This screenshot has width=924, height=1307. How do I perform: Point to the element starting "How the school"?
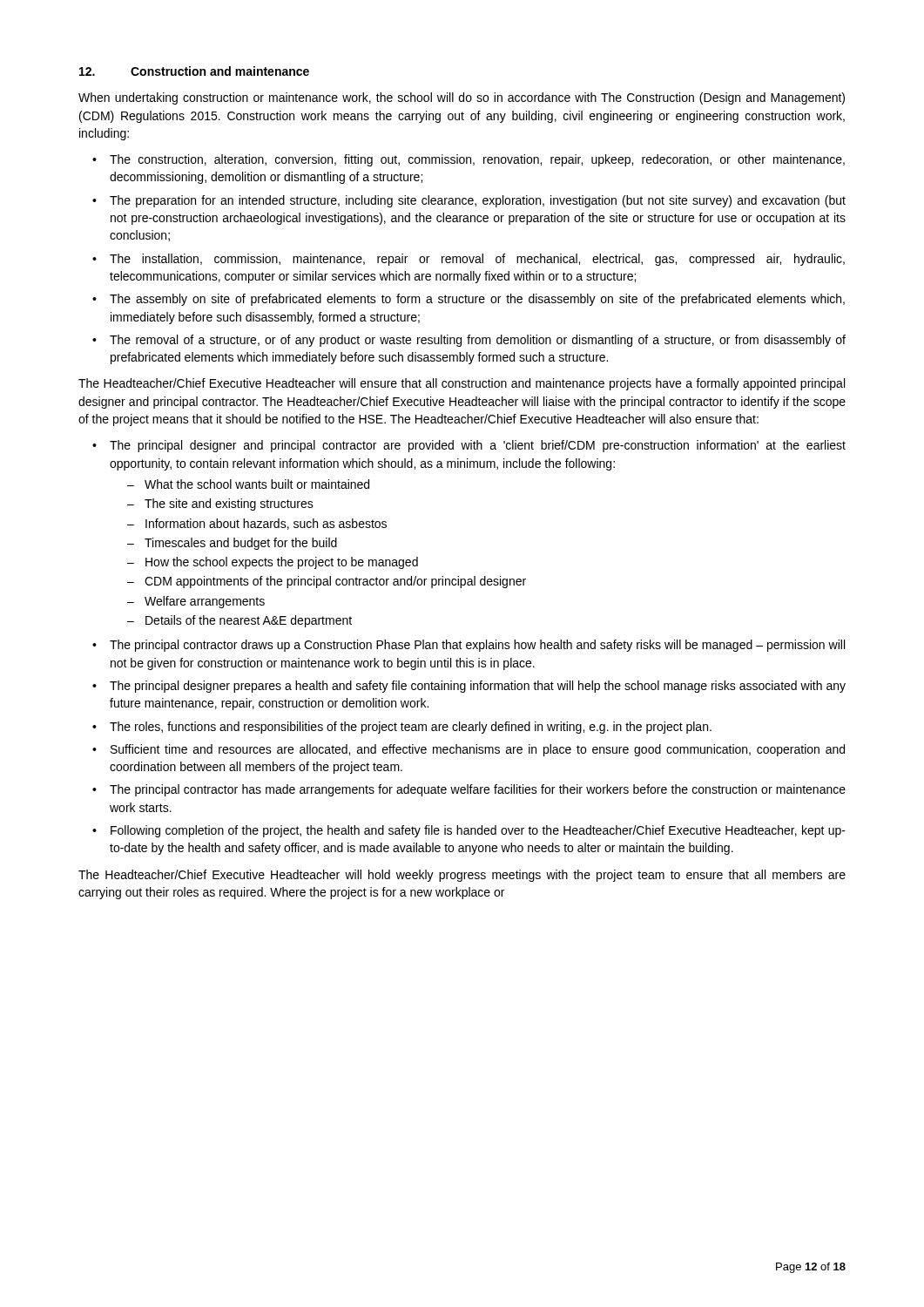(281, 562)
